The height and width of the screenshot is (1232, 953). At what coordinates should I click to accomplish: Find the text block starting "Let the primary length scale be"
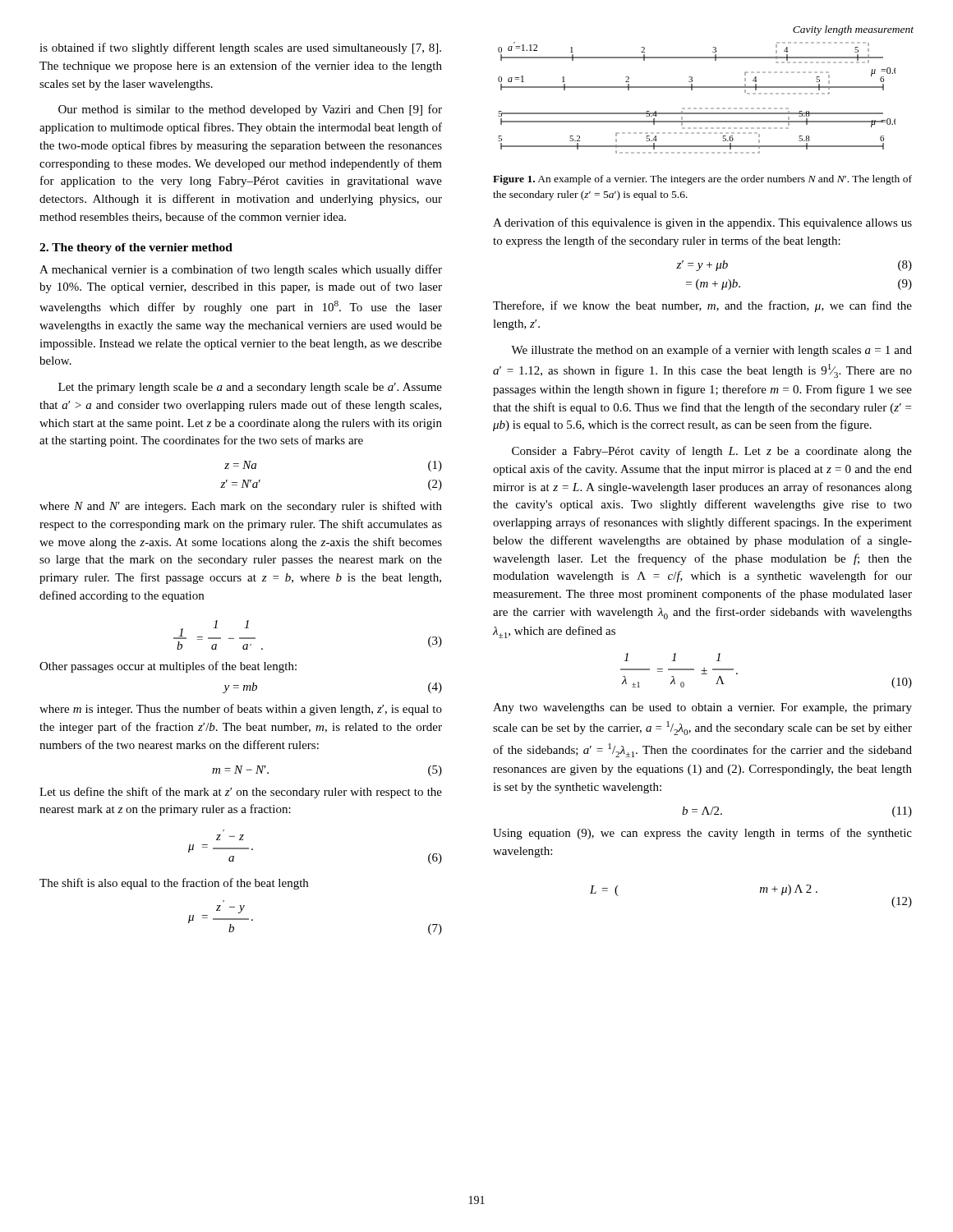241,414
